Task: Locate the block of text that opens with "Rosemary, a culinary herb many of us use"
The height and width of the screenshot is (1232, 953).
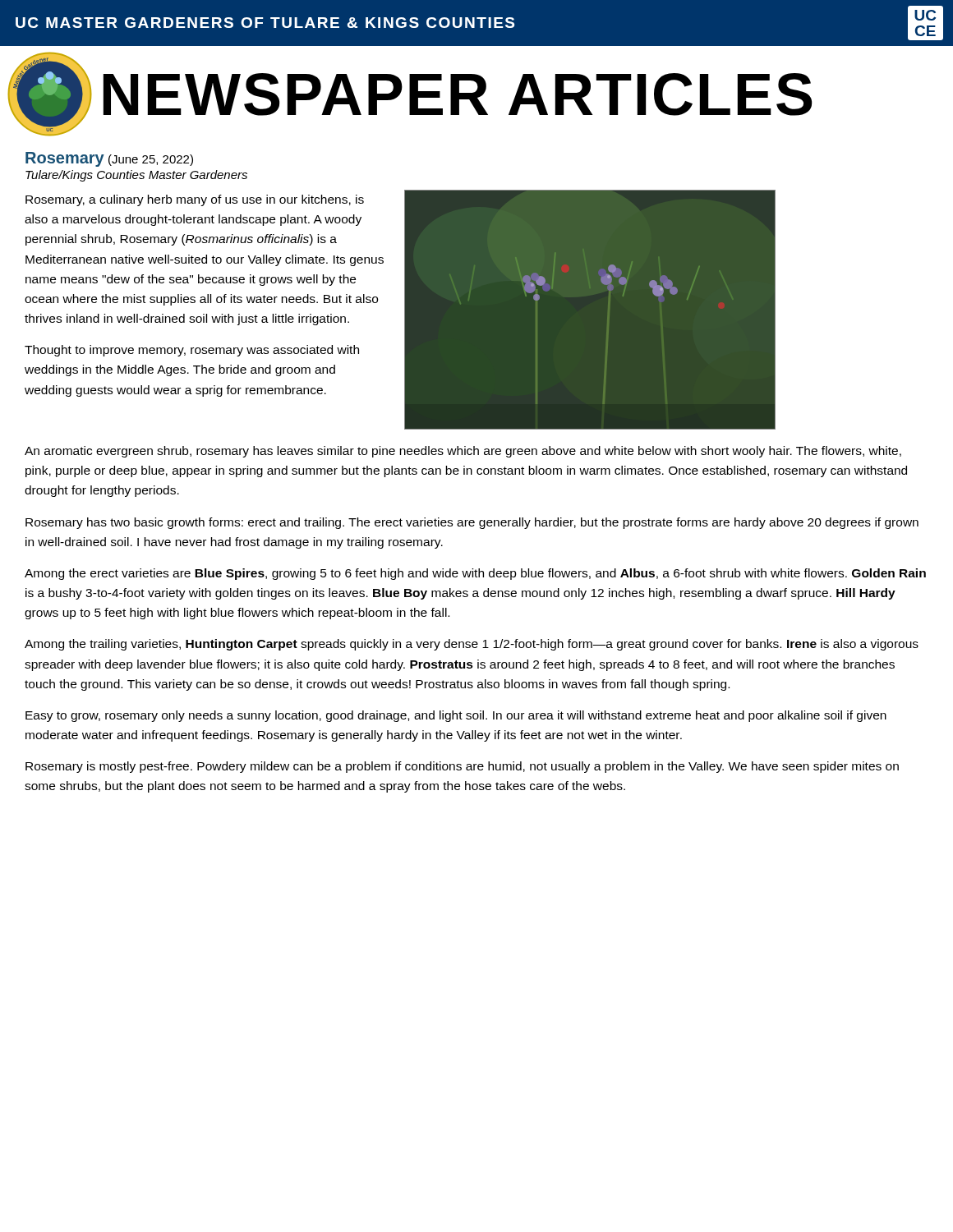Action: point(204,259)
